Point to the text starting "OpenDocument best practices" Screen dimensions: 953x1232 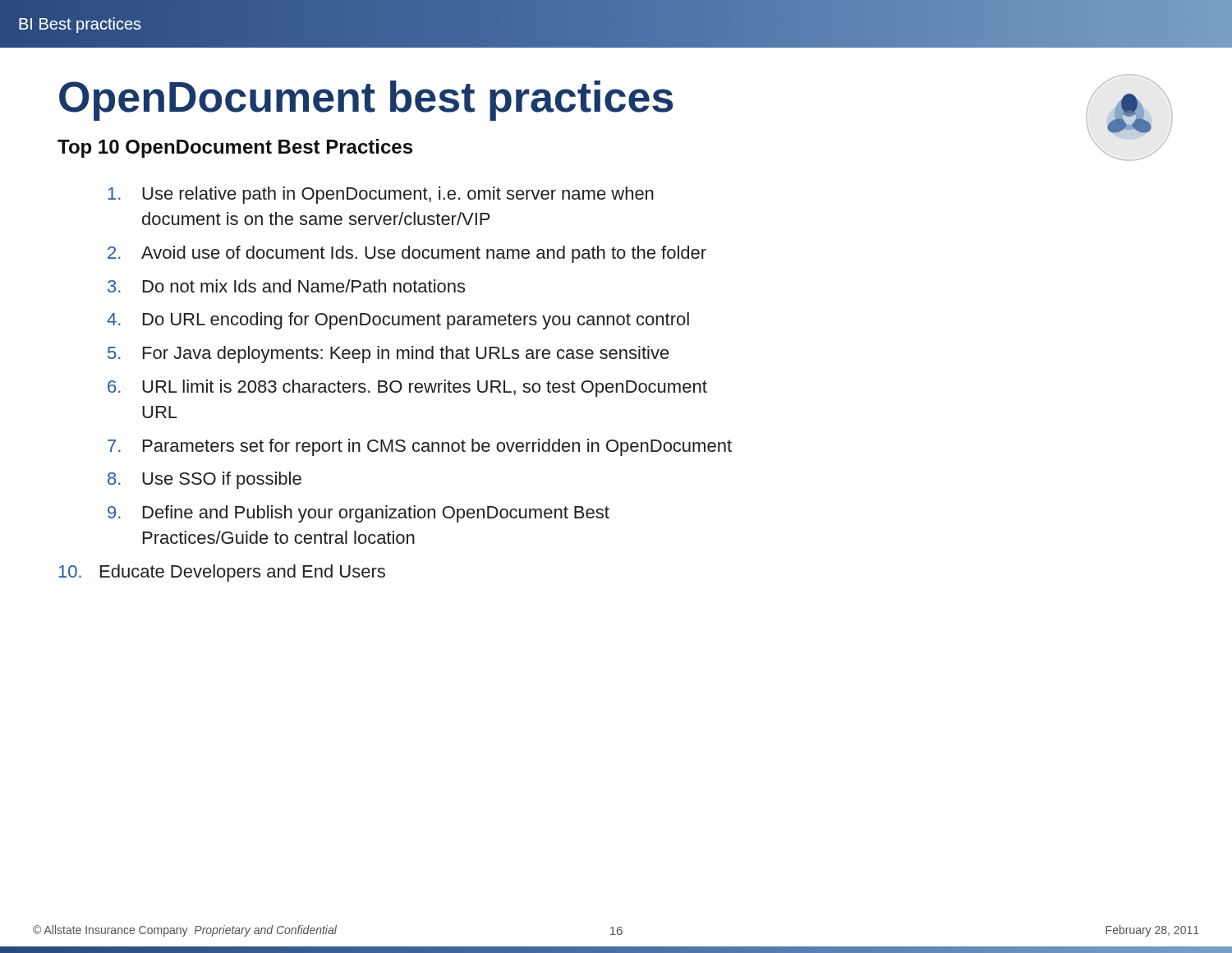[x=366, y=97]
